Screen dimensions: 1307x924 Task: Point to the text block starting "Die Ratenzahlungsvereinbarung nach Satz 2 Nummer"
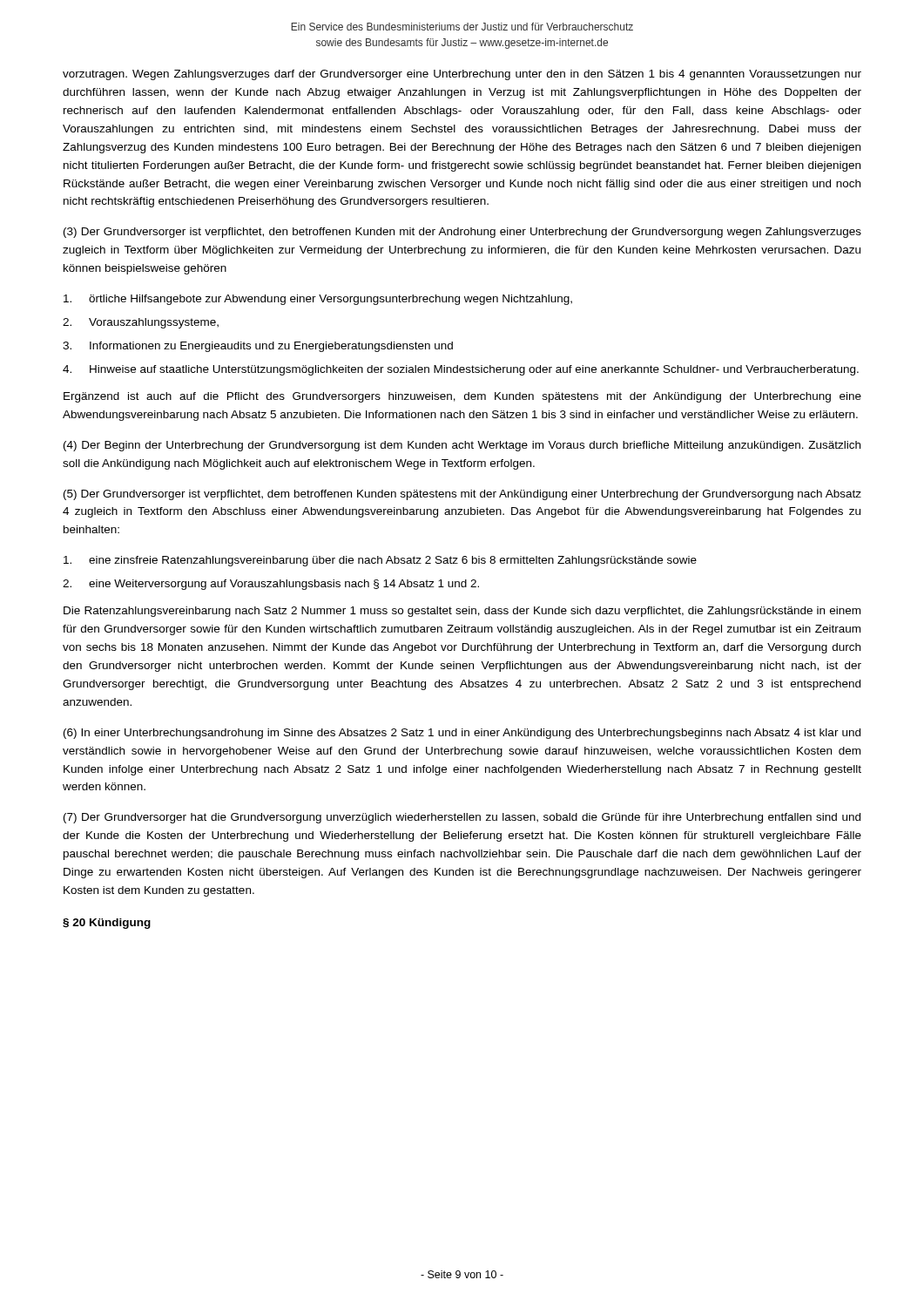462,656
